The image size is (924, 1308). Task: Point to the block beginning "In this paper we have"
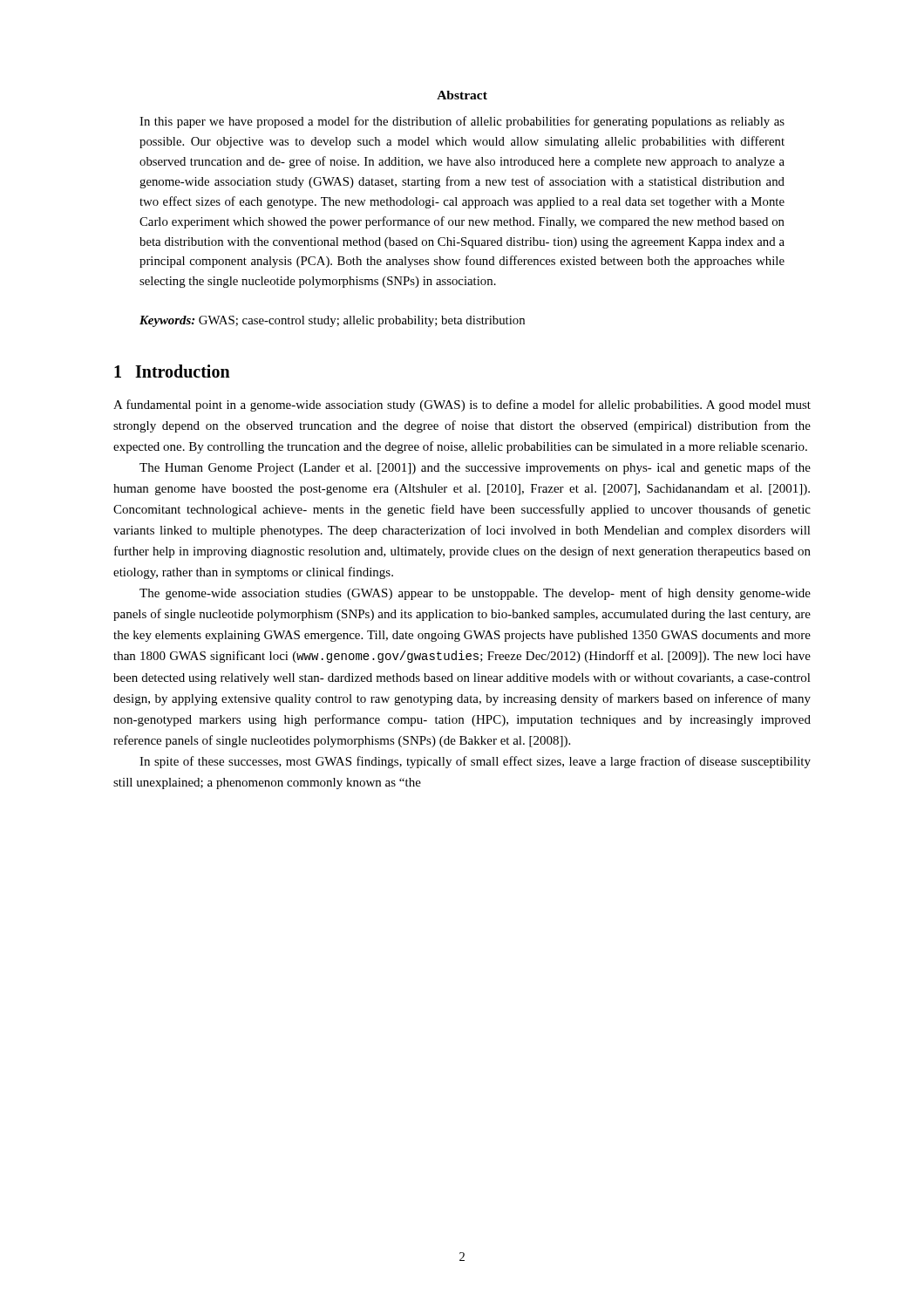click(x=462, y=201)
